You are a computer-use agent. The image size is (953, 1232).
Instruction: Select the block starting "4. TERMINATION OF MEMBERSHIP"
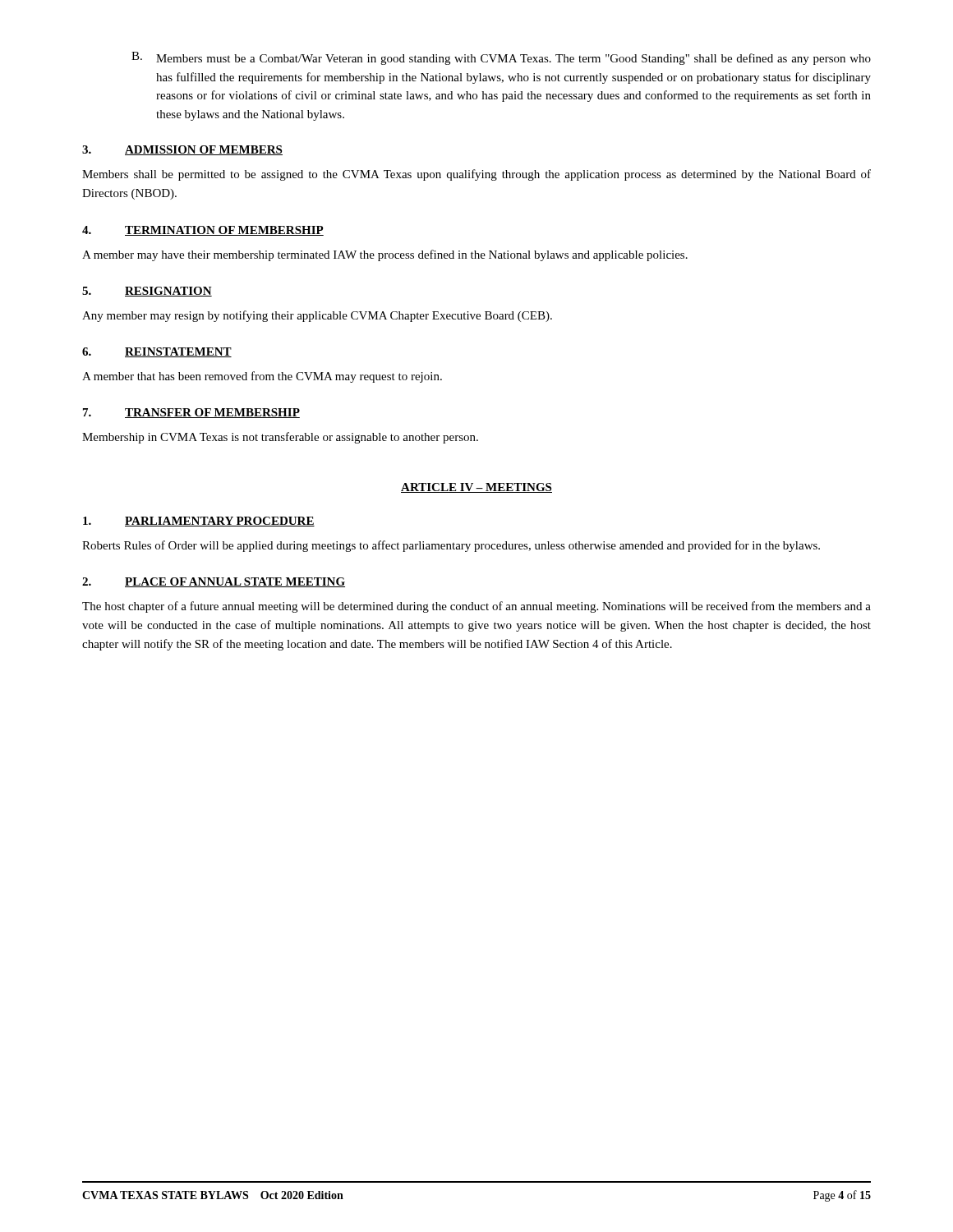[203, 230]
